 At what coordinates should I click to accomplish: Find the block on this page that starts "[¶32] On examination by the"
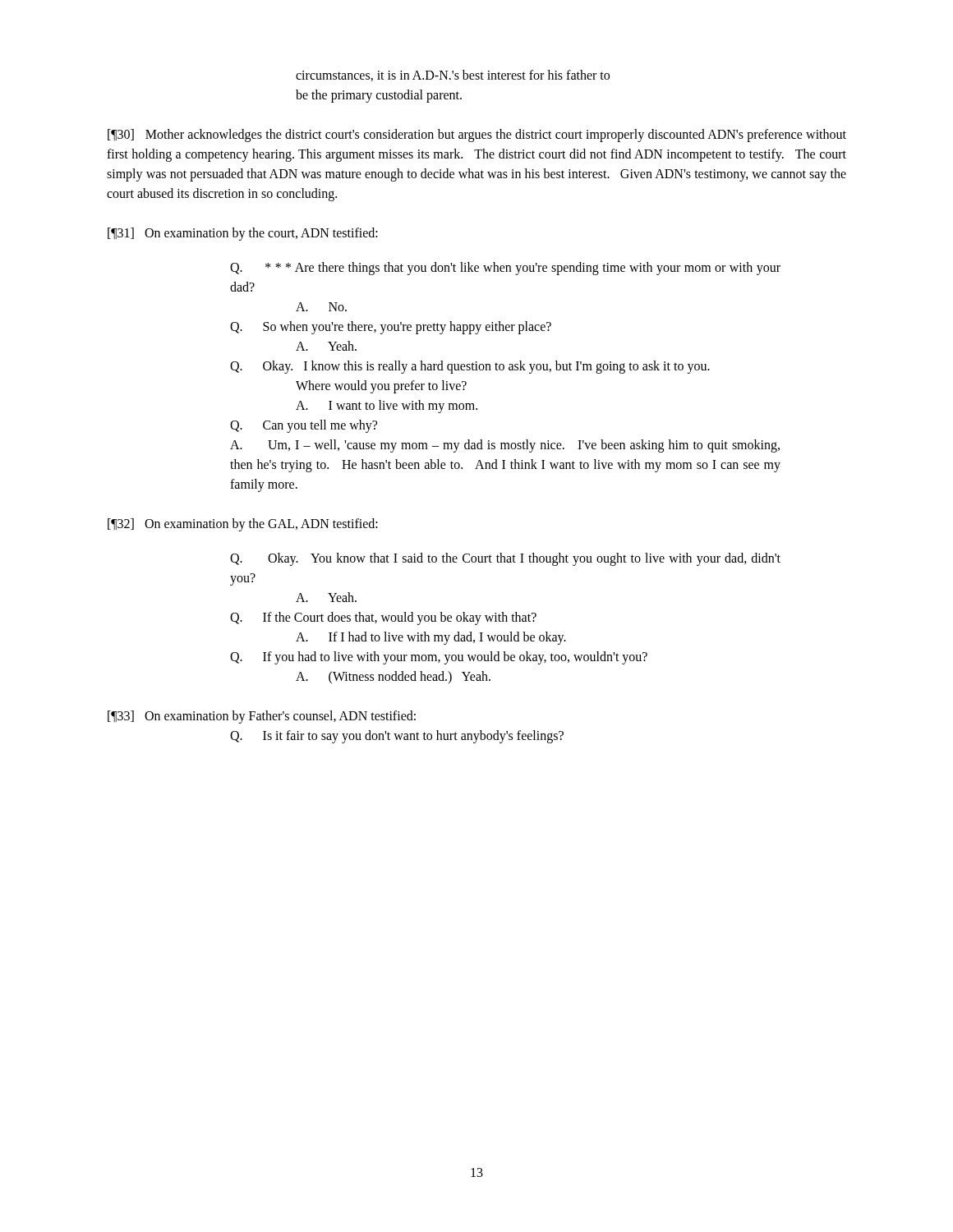(x=243, y=525)
